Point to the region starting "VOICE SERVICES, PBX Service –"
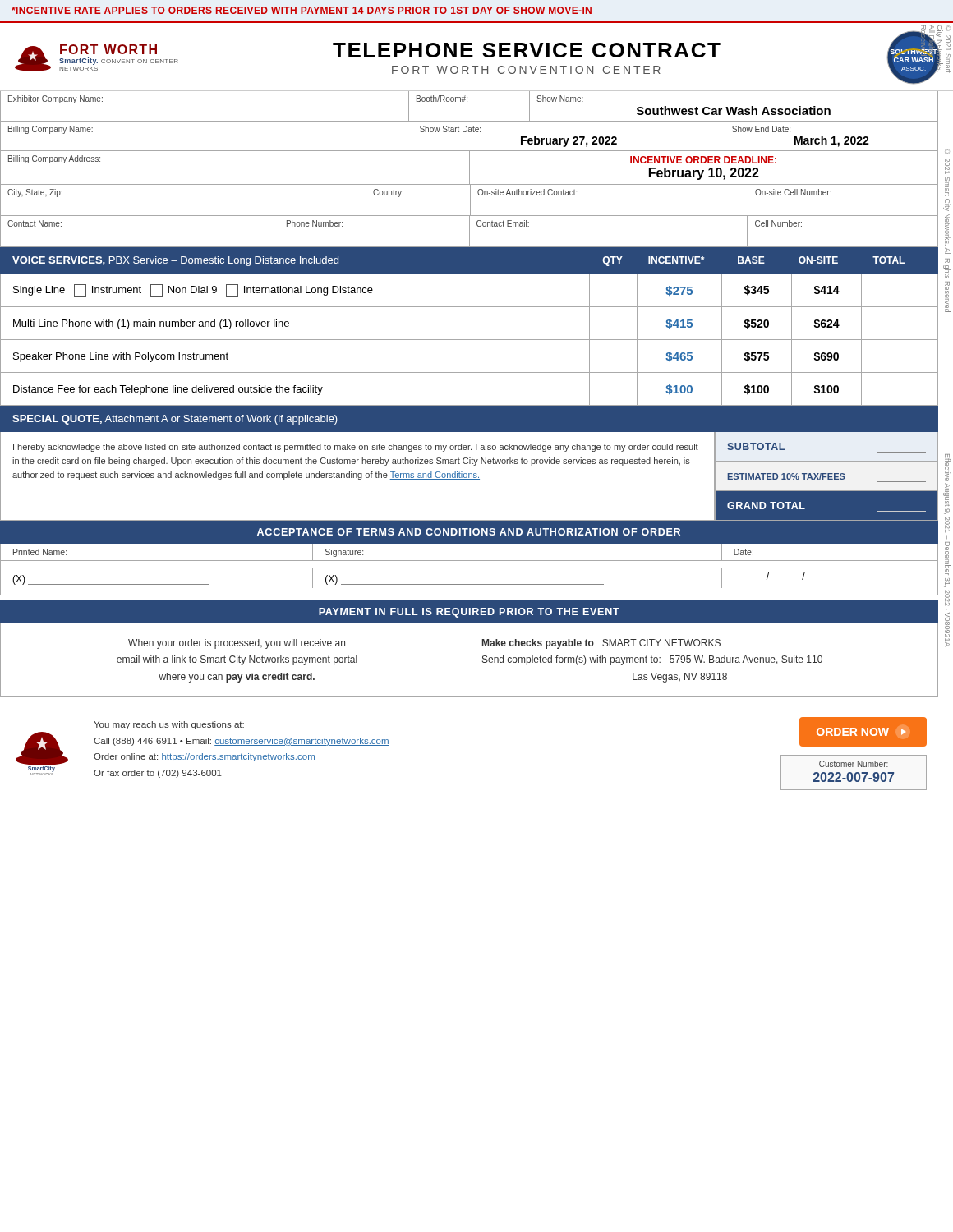The height and width of the screenshot is (1232, 953). pos(185,262)
